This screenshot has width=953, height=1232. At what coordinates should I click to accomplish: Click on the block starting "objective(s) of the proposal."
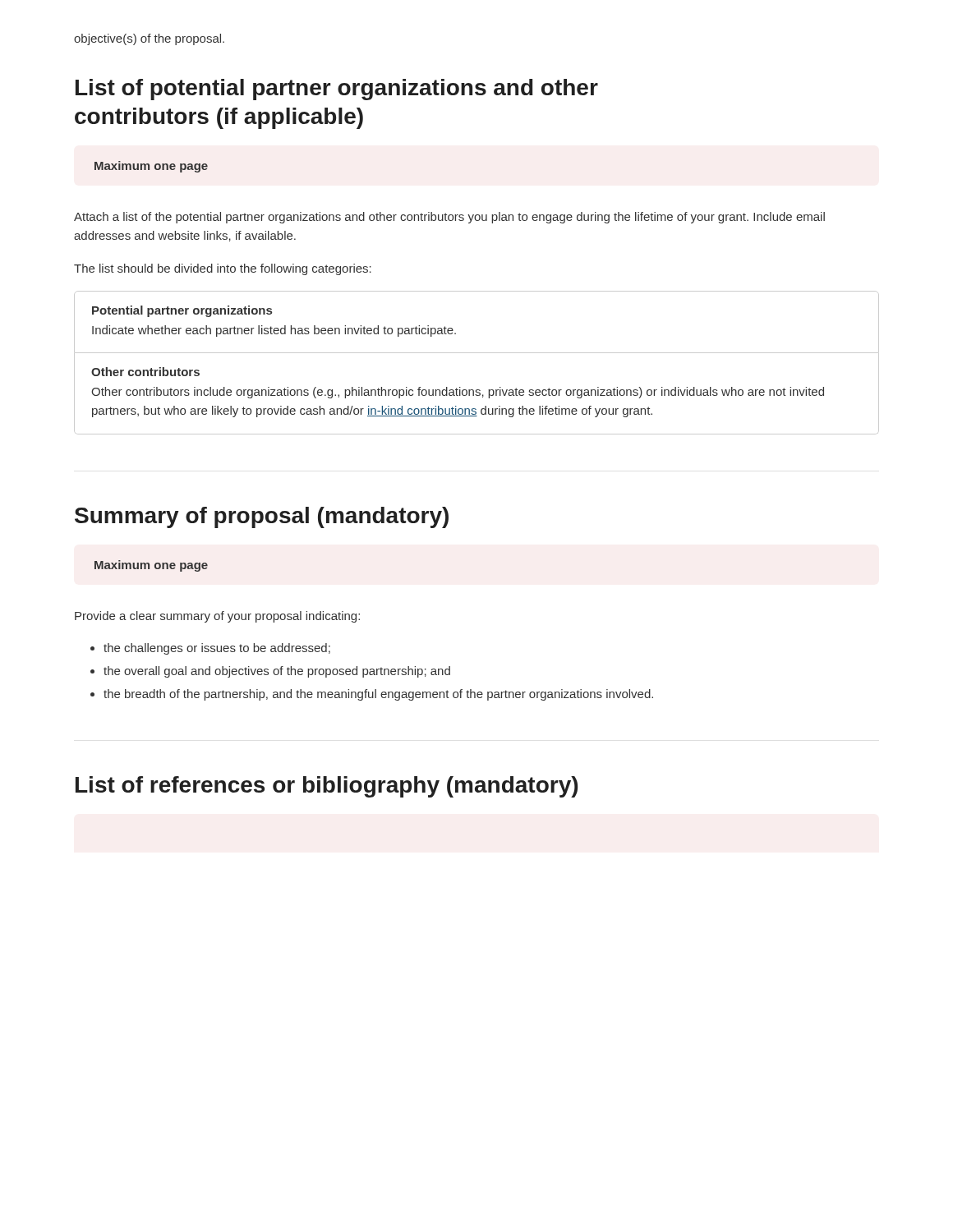pyautogui.click(x=150, y=38)
